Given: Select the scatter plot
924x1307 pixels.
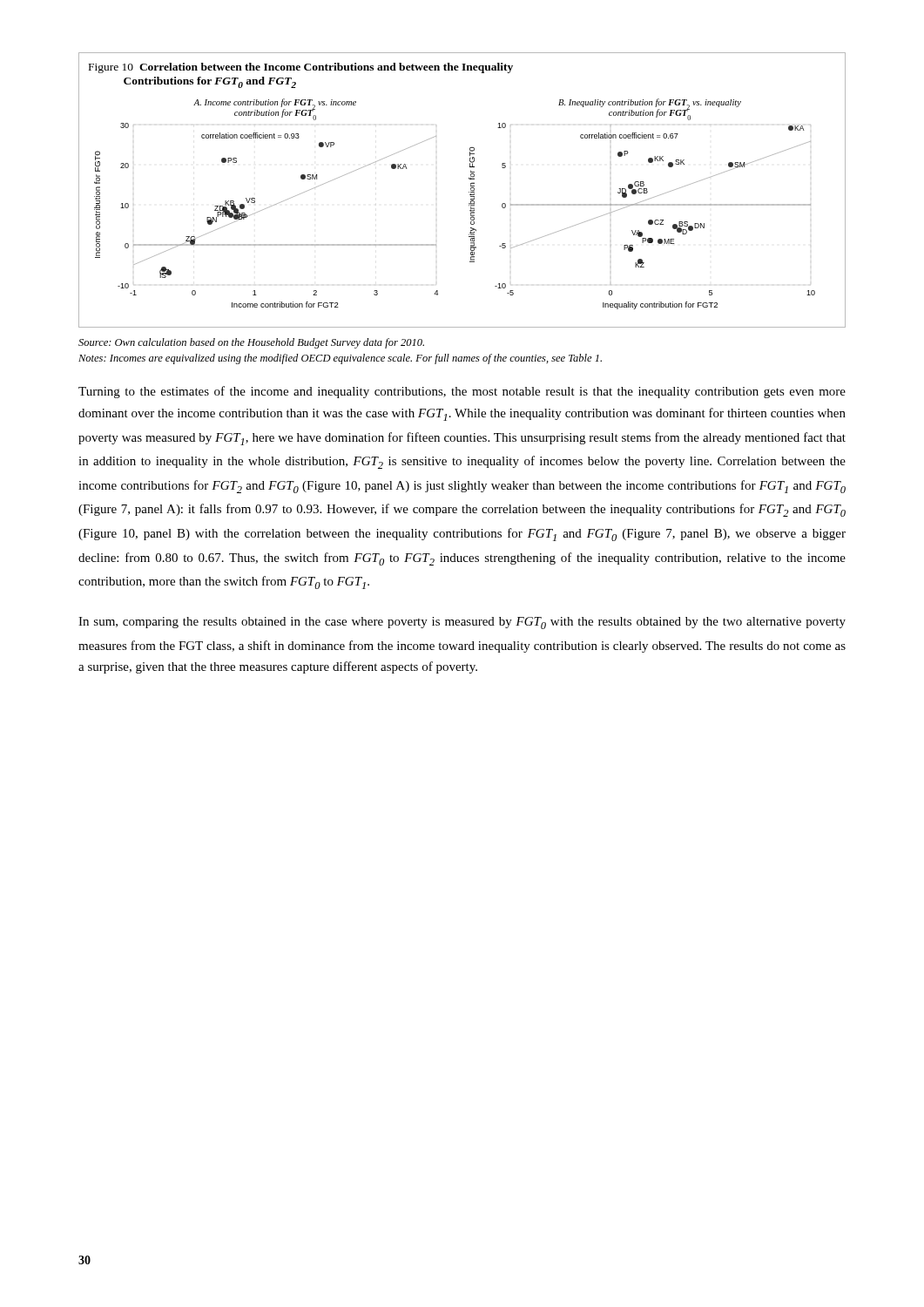Looking at the screenshot, I should 462,190.
